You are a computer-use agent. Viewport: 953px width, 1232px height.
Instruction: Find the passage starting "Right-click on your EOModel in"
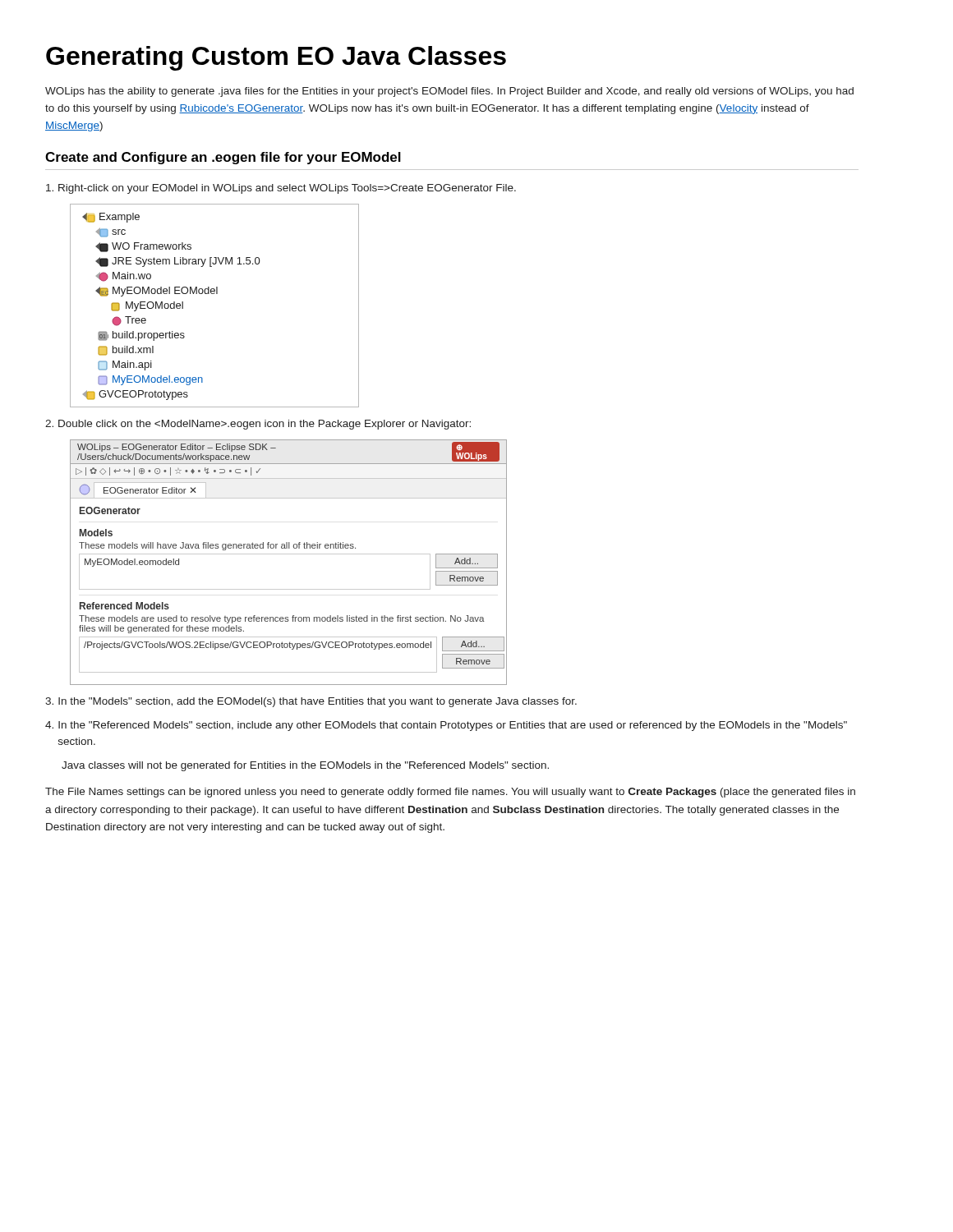452,188
